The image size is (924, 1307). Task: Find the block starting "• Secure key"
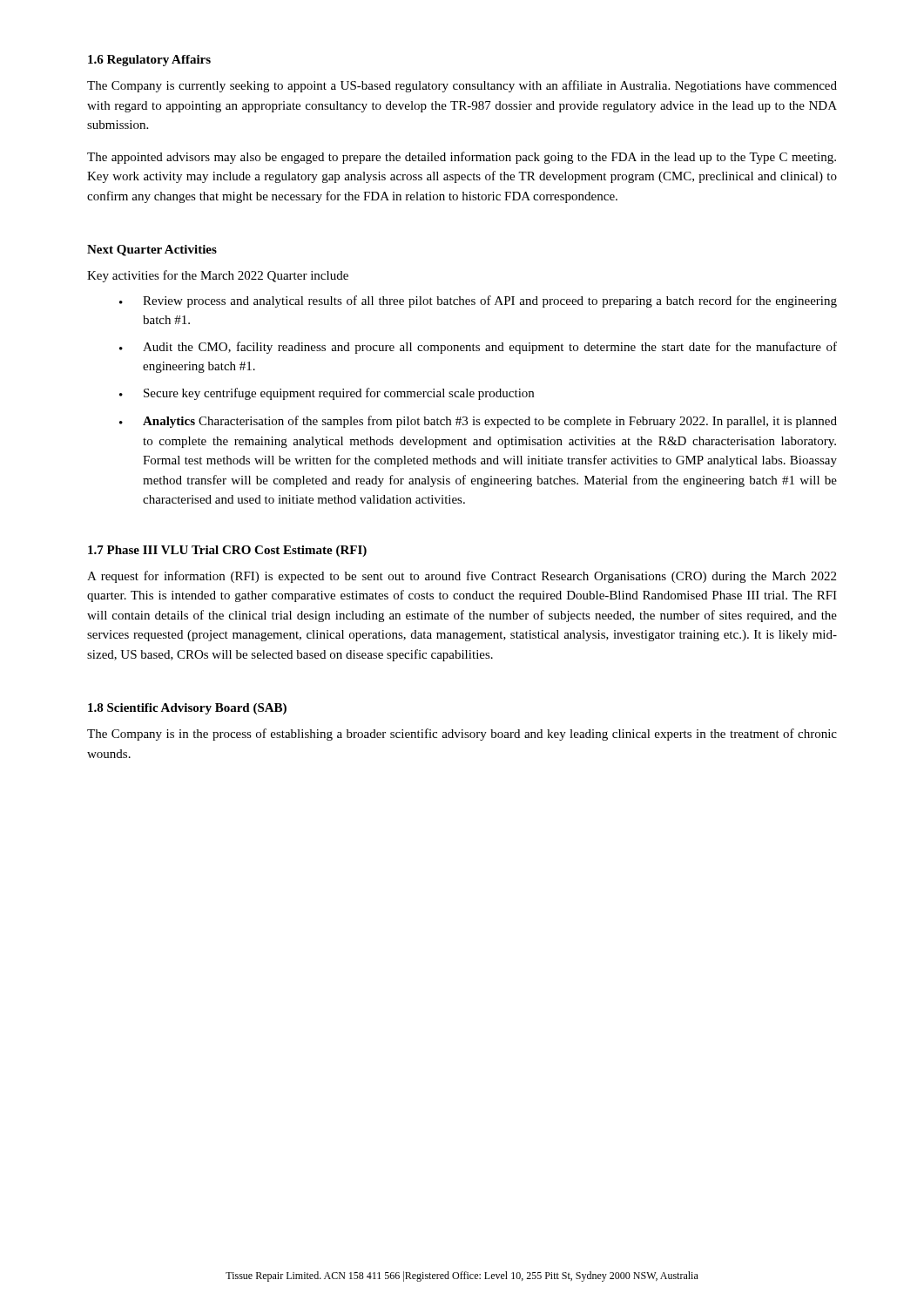pos(478,394)
